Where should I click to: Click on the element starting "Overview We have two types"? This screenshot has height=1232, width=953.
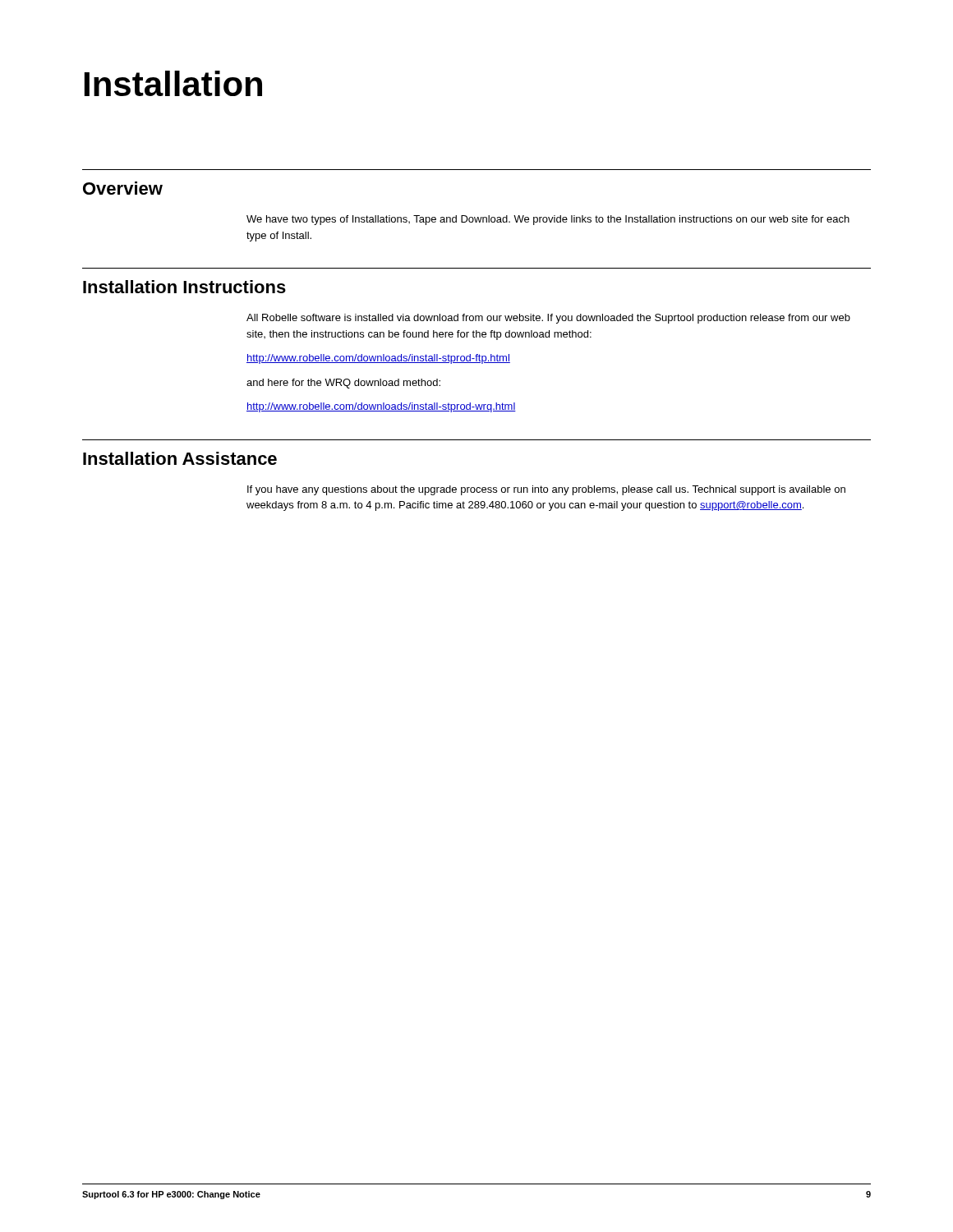(476, 211)
